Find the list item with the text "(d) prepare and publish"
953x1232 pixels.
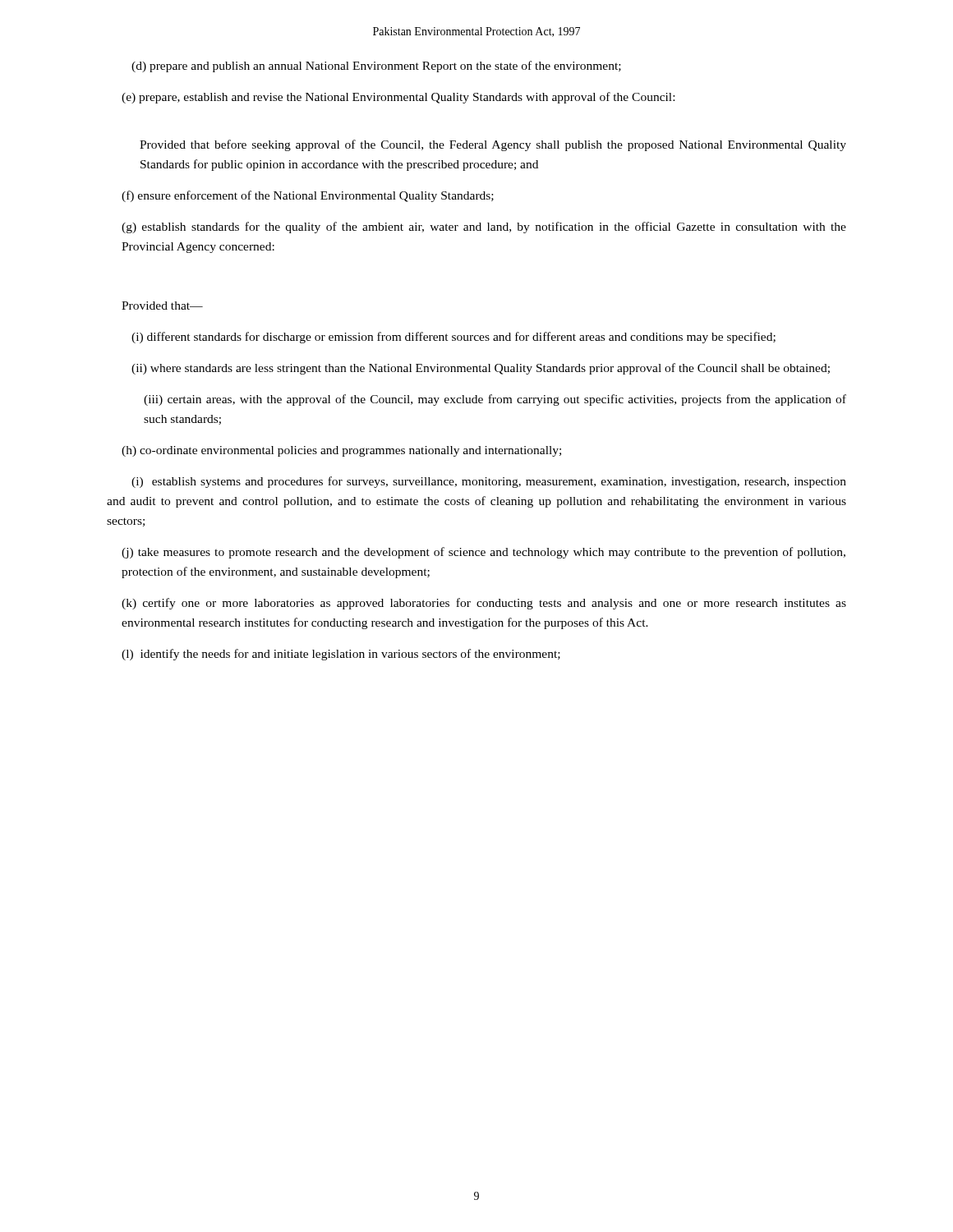376,65
